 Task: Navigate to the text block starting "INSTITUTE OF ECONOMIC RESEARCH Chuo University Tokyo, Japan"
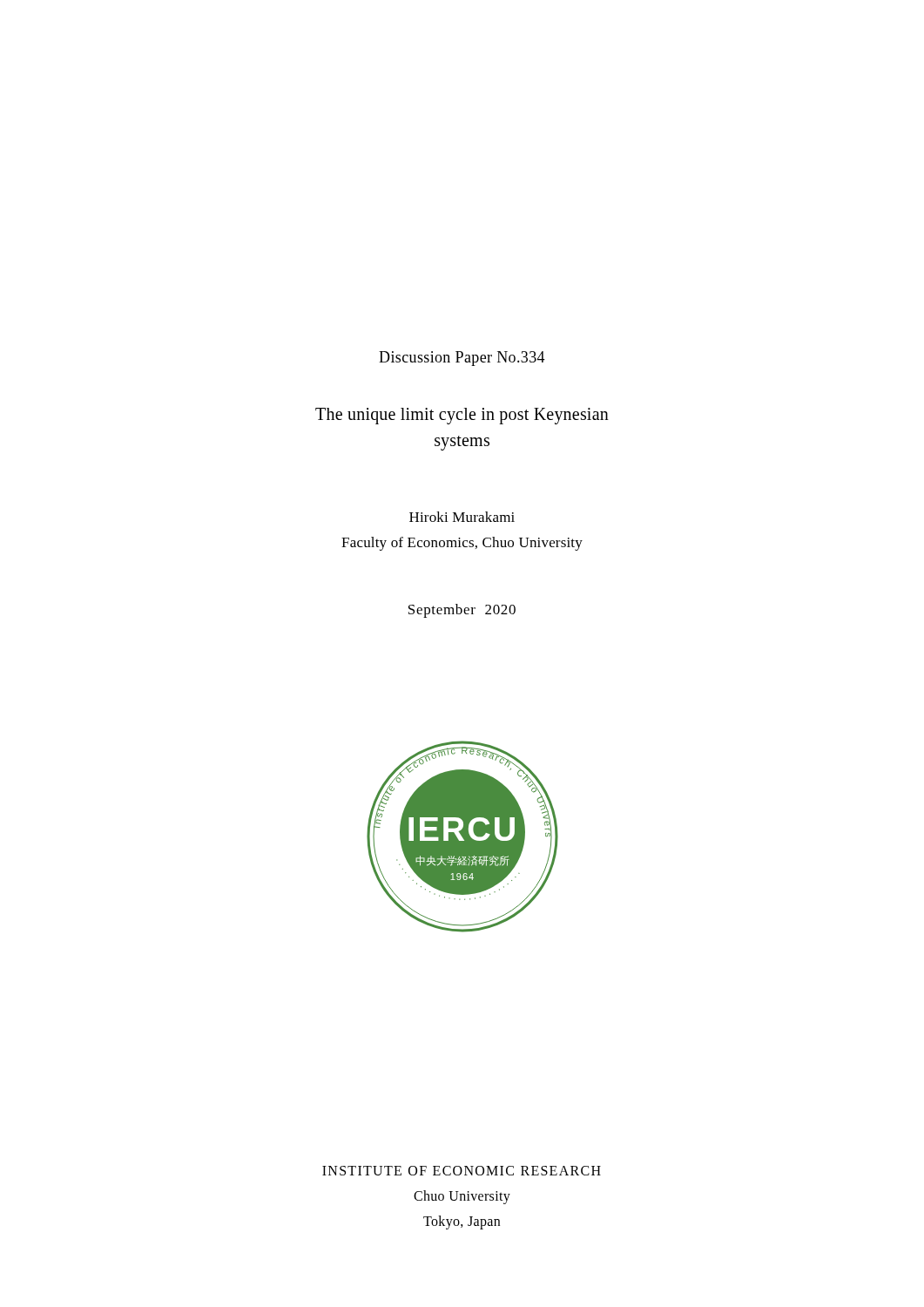tap(462, 1196)
